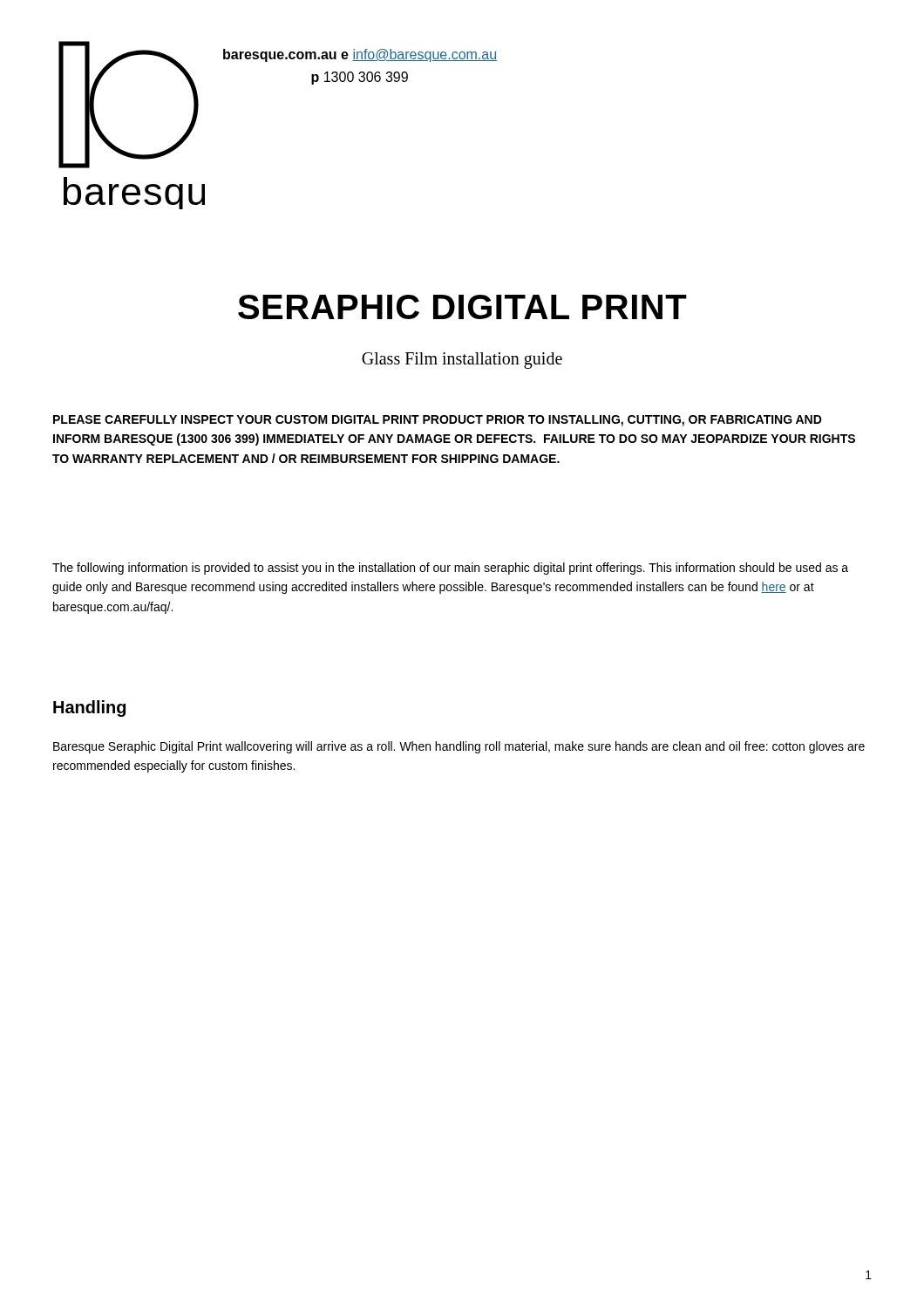Select the text block that says "PLEASE CAREFULLY INSPECT YOUR CUSTOM DIGITAL PRINT PRODUCT"
This screenshot has width=924, height=1308.
point(454,439)
